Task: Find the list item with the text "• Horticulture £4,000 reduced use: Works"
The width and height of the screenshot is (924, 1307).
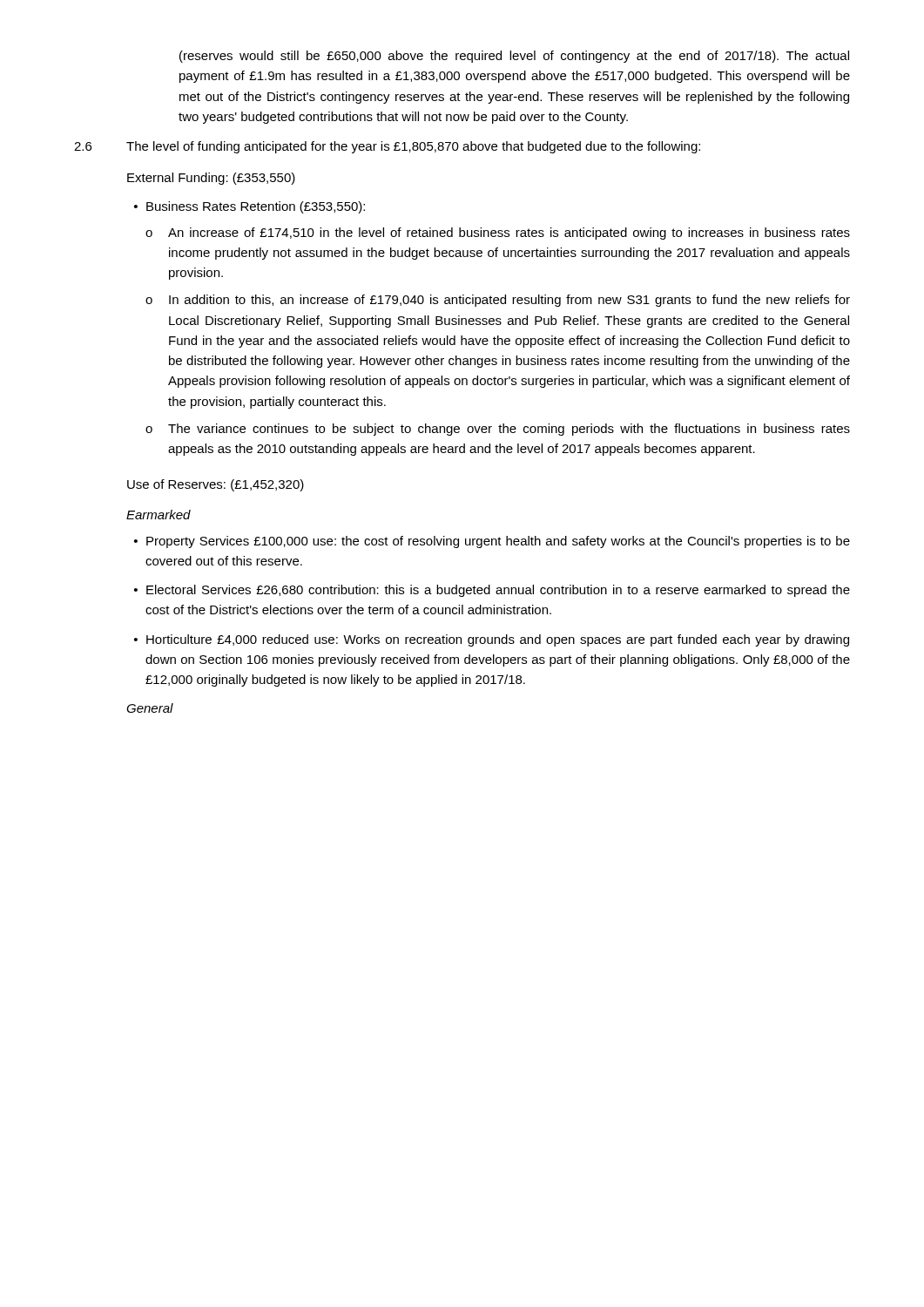Action: pos(488,659)
